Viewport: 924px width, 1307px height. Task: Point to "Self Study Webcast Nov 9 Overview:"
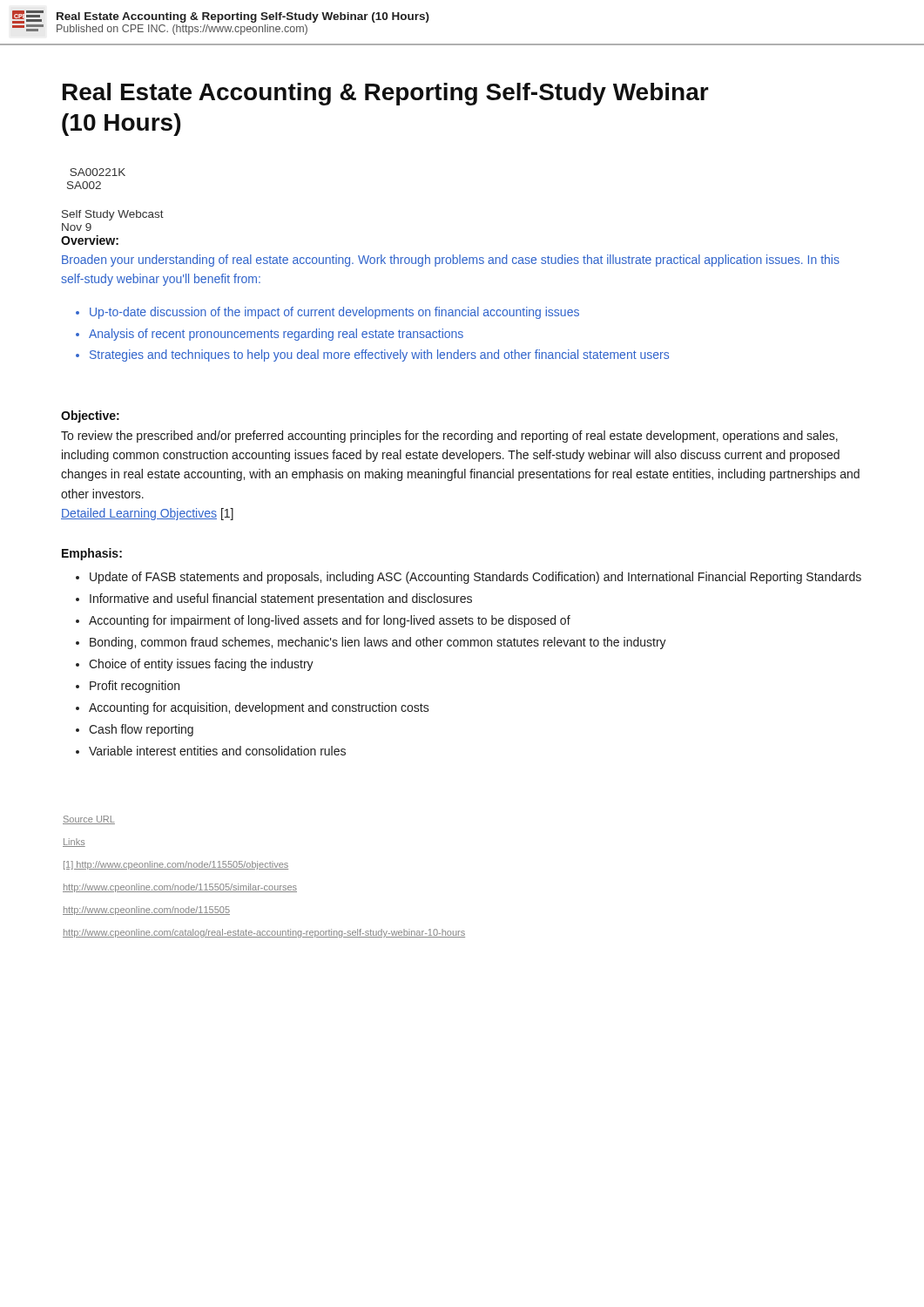pos(112,227)
